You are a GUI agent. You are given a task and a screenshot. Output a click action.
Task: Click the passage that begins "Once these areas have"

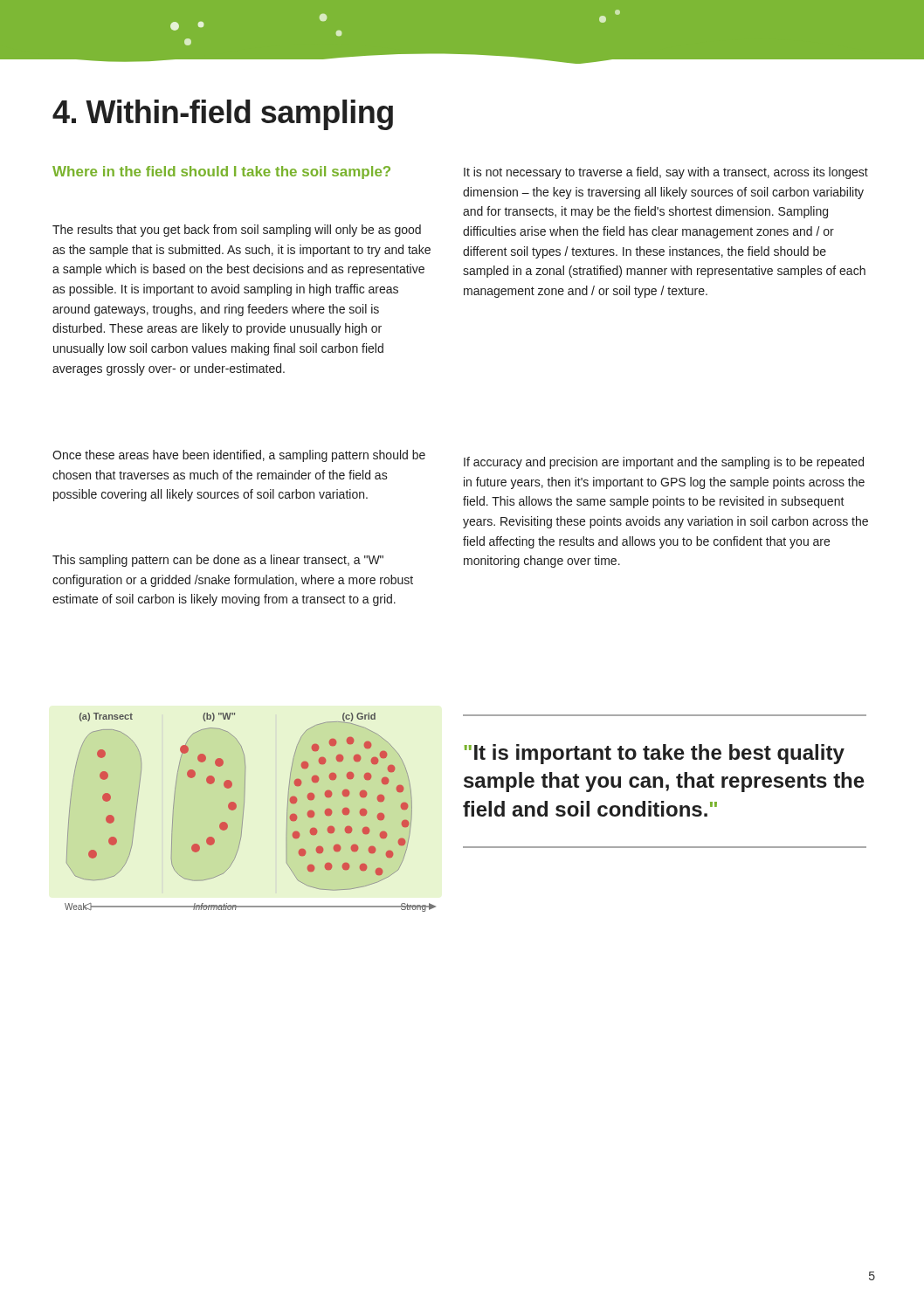[x=242, y=475]
